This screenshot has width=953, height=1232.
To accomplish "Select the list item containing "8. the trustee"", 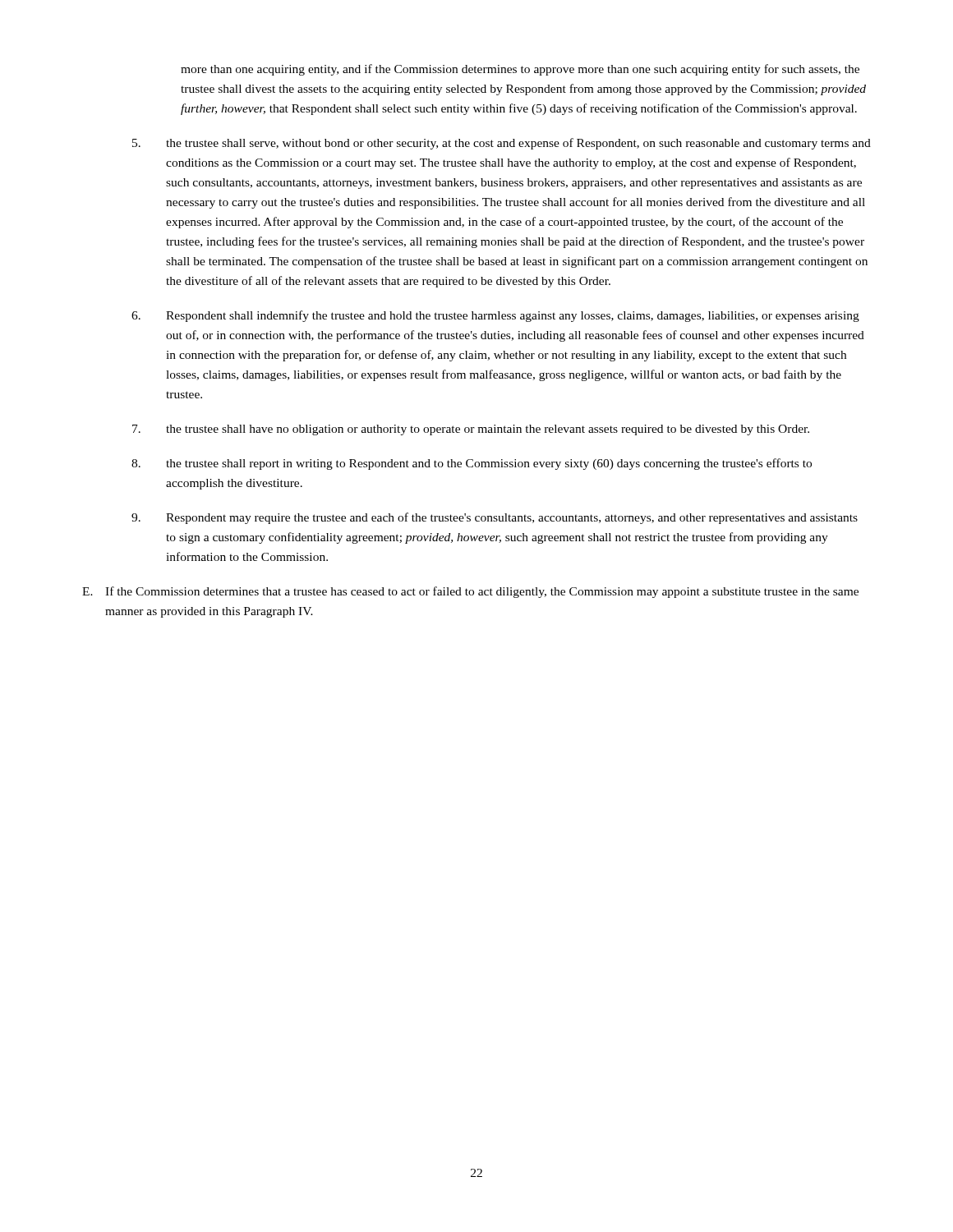I will coord(501,473).
